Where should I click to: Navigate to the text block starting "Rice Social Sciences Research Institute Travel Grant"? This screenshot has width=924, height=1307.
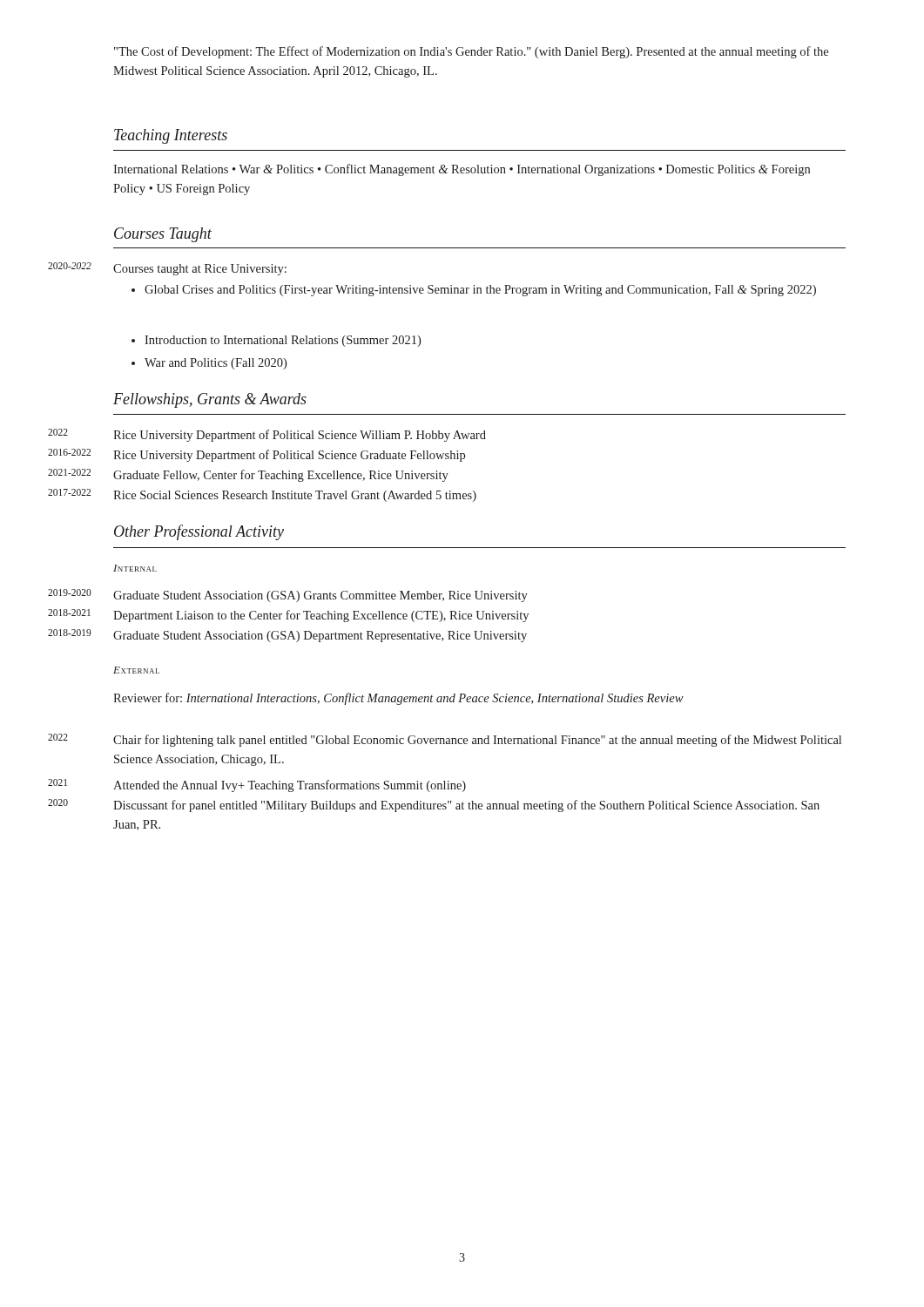click(295, 495)
